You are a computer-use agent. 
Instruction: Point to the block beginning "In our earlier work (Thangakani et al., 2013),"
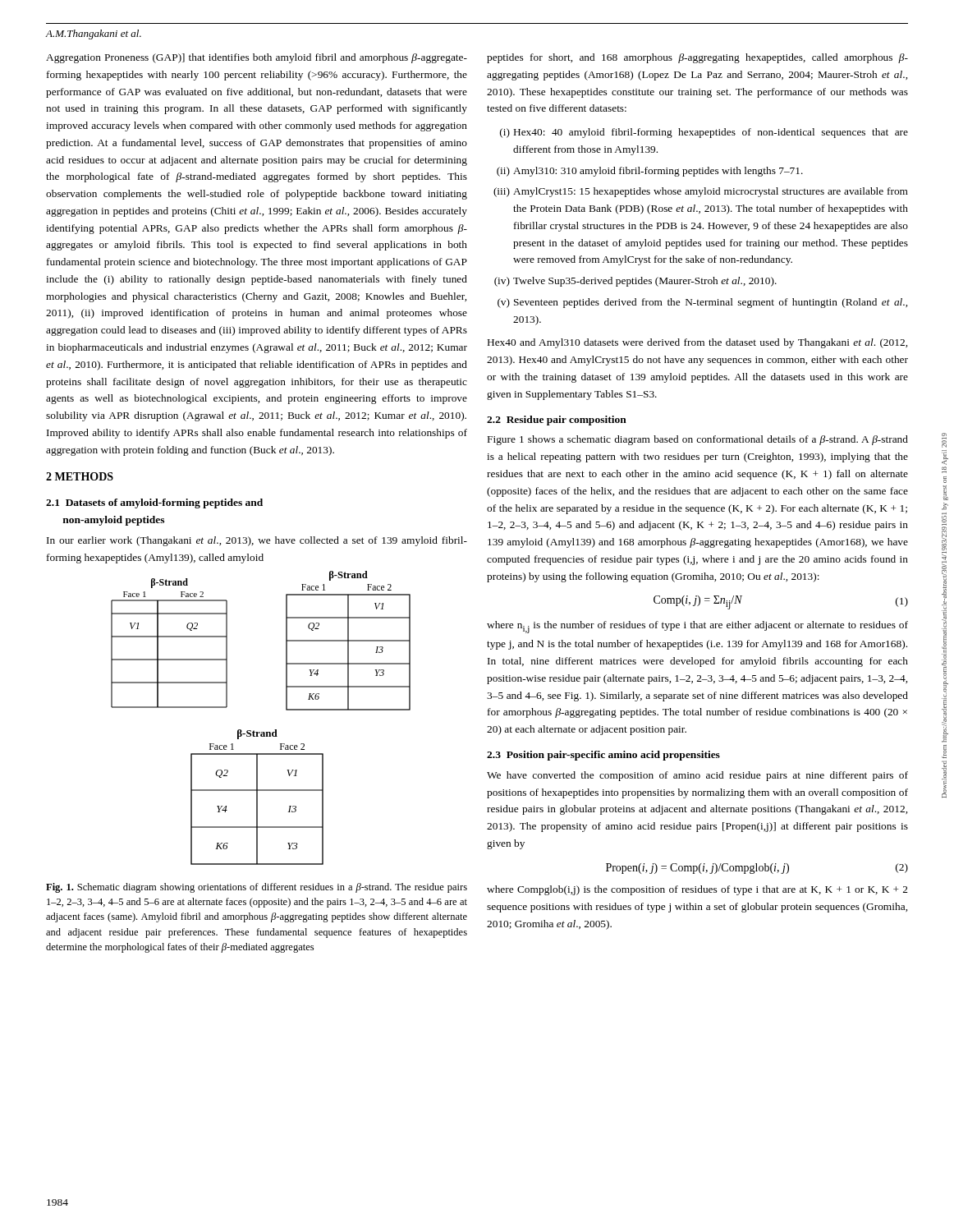pos(257,549)
